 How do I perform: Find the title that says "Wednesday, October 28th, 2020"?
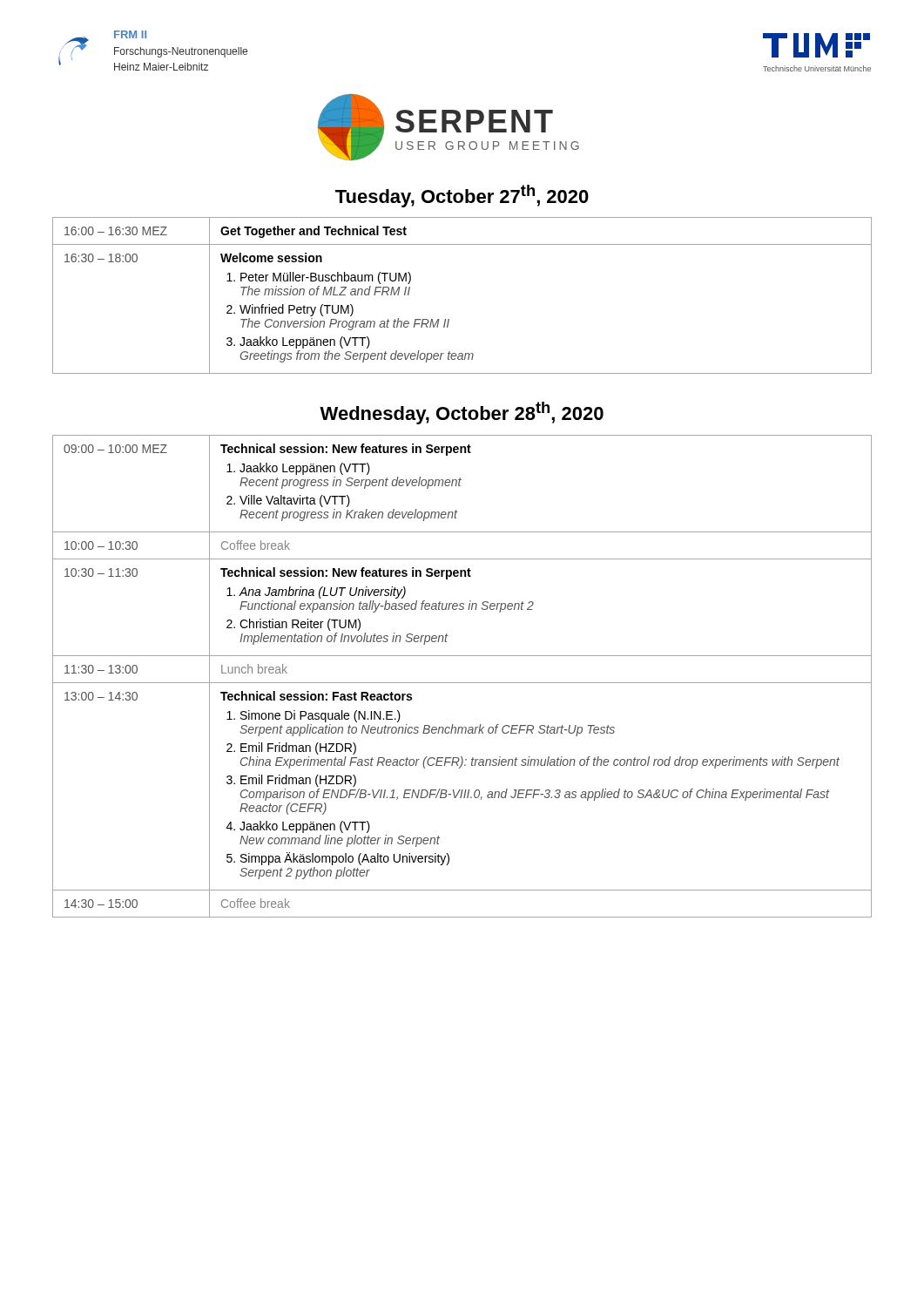pos(462,412)
